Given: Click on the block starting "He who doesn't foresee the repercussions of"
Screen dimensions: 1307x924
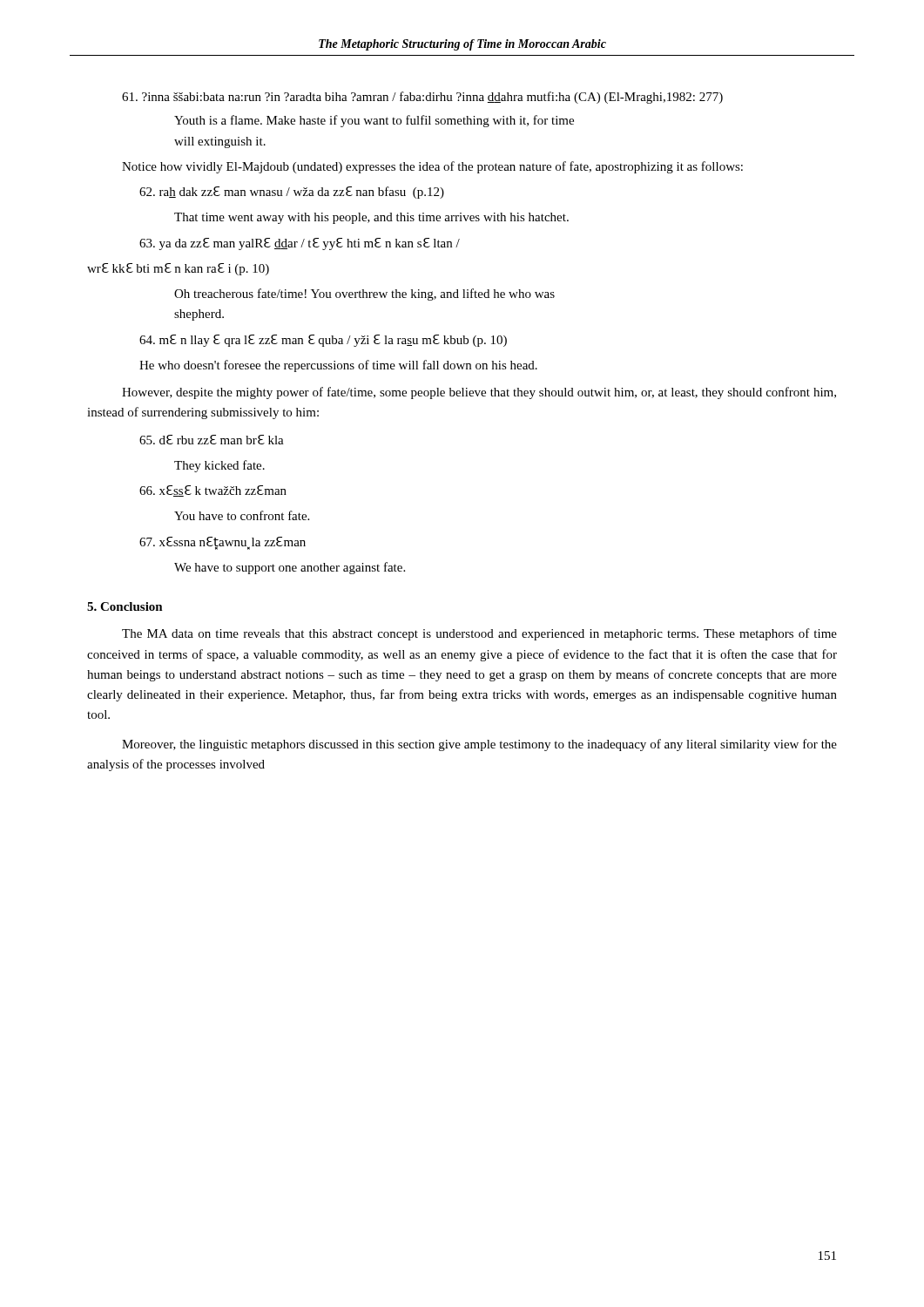Looking at the screenshot, I should (339, 365).
